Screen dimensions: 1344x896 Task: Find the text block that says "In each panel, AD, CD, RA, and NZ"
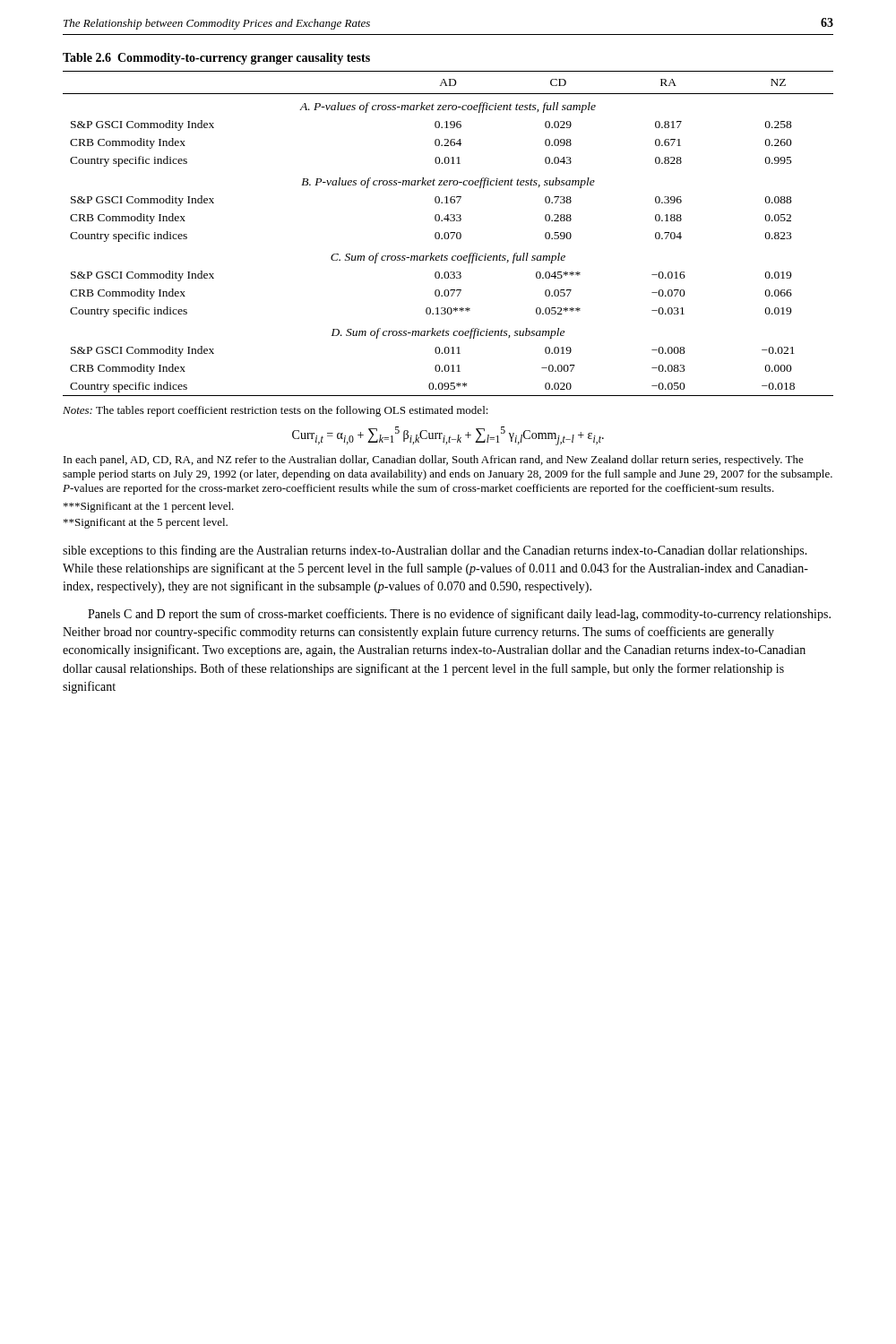(x=448, y=474)
